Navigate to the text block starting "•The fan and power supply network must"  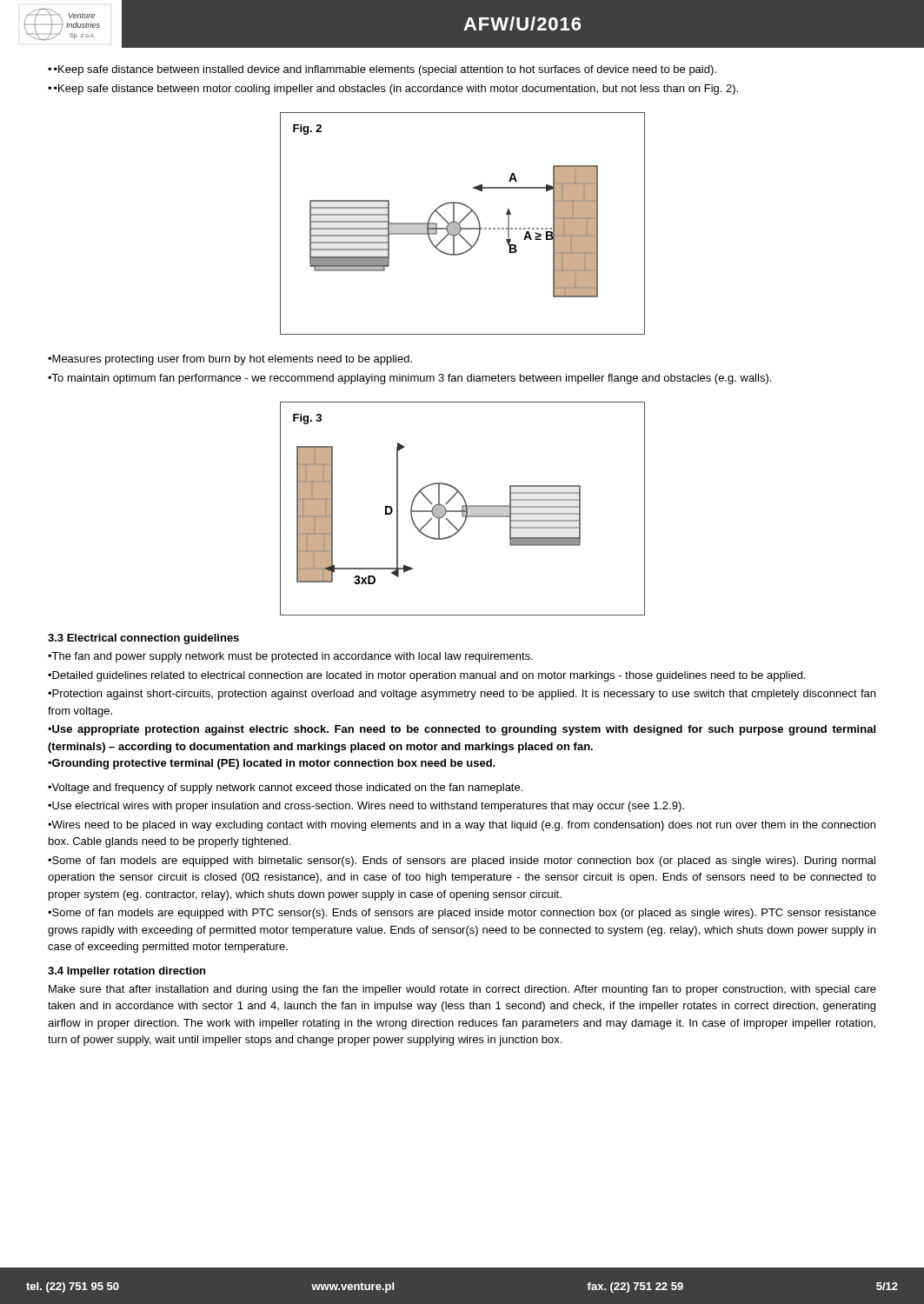tap(291, 656)
